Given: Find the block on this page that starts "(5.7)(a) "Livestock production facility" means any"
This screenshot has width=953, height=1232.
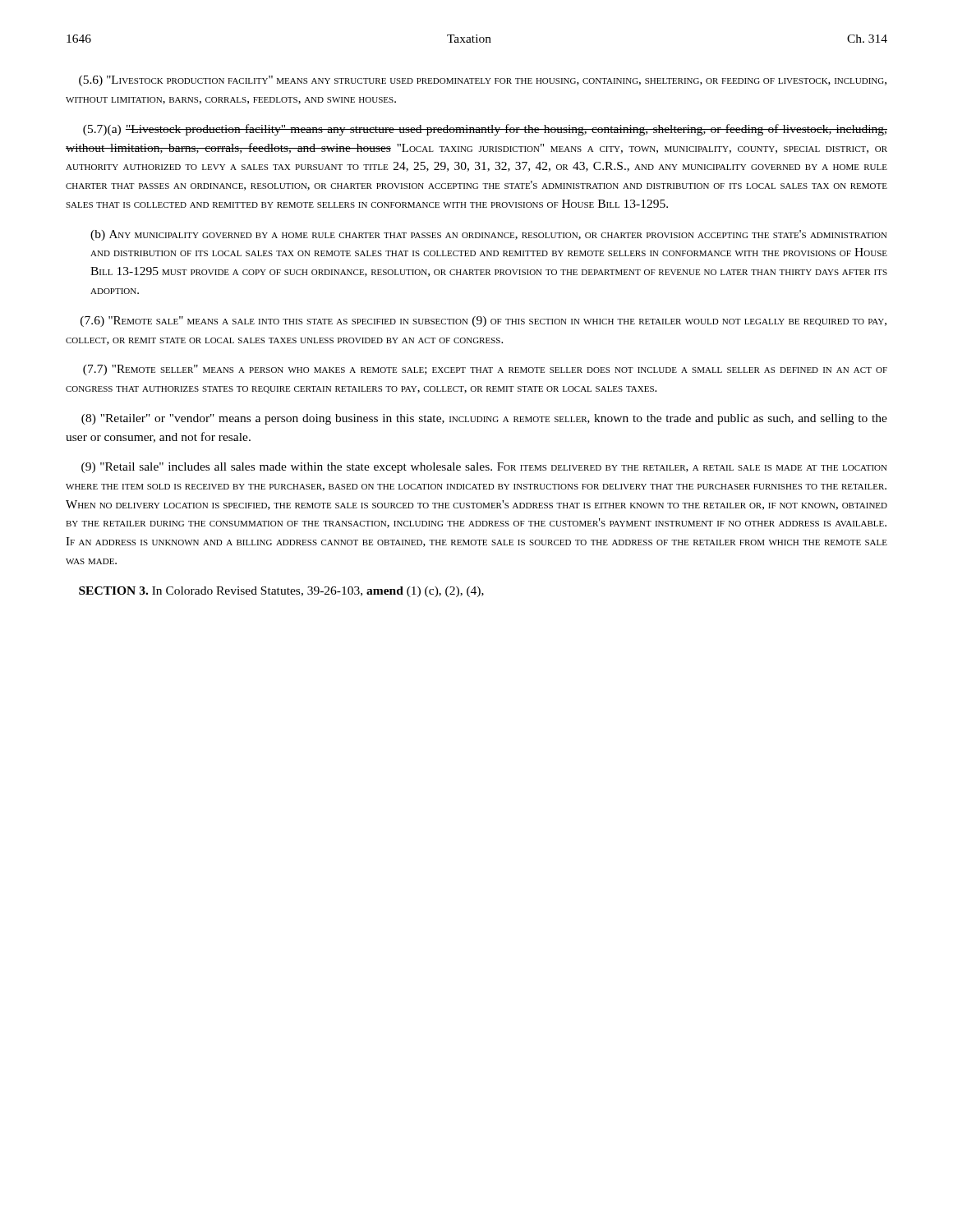Looking at the screenshot, I should 476,166.
